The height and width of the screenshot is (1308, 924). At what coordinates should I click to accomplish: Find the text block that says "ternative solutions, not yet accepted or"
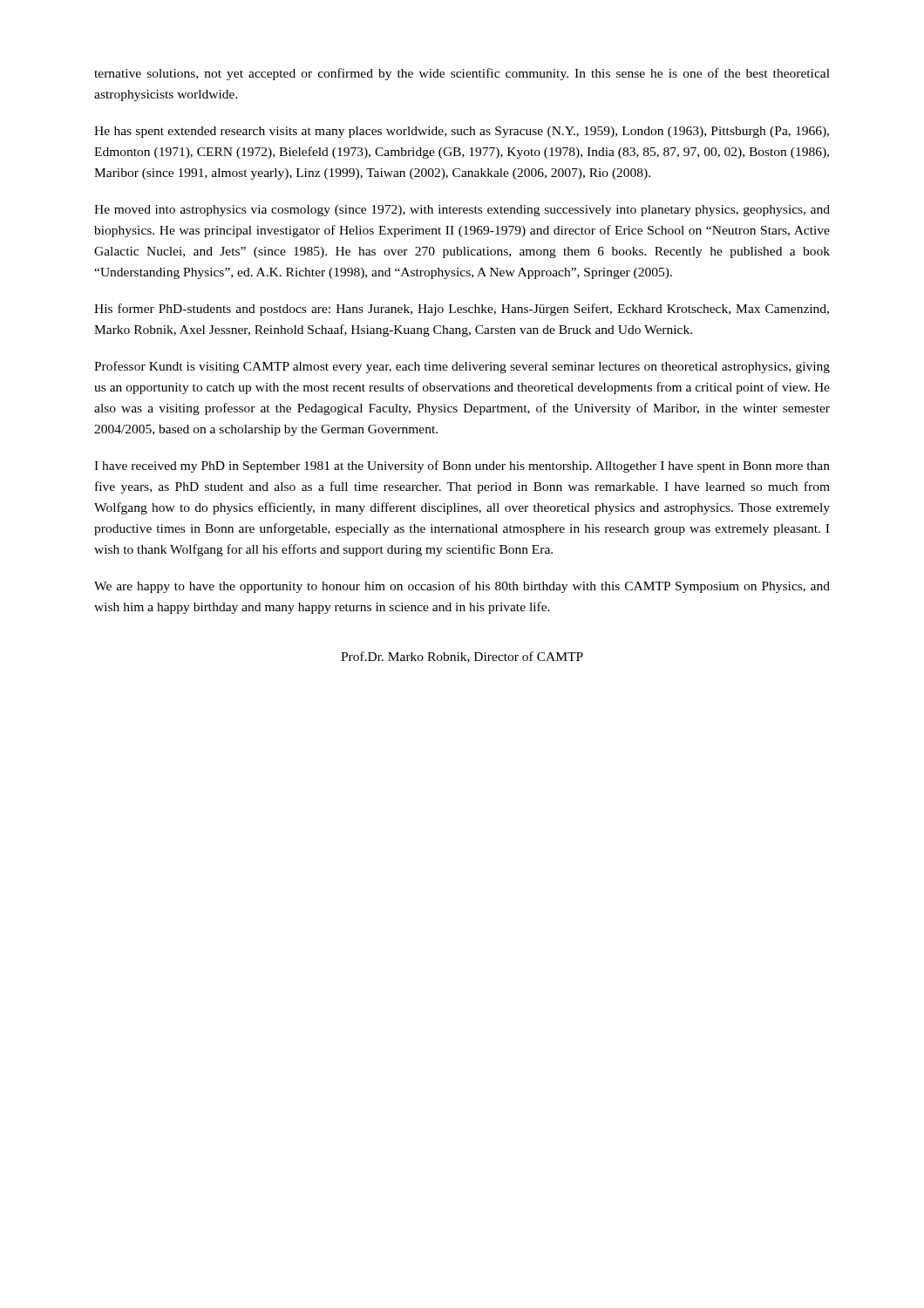pyautogui.click(x=462, y=83)
